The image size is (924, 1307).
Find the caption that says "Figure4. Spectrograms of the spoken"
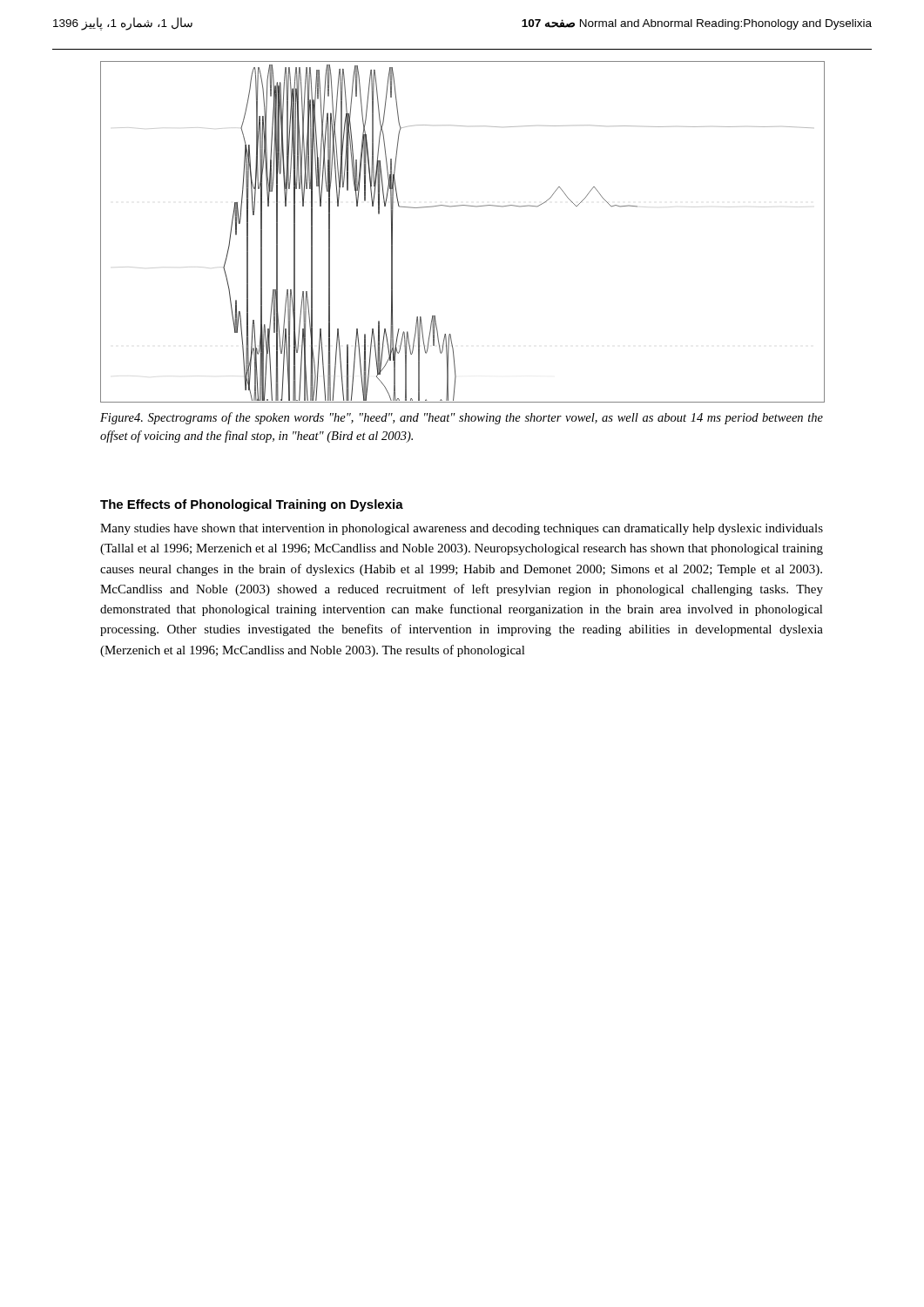(462, 427)
